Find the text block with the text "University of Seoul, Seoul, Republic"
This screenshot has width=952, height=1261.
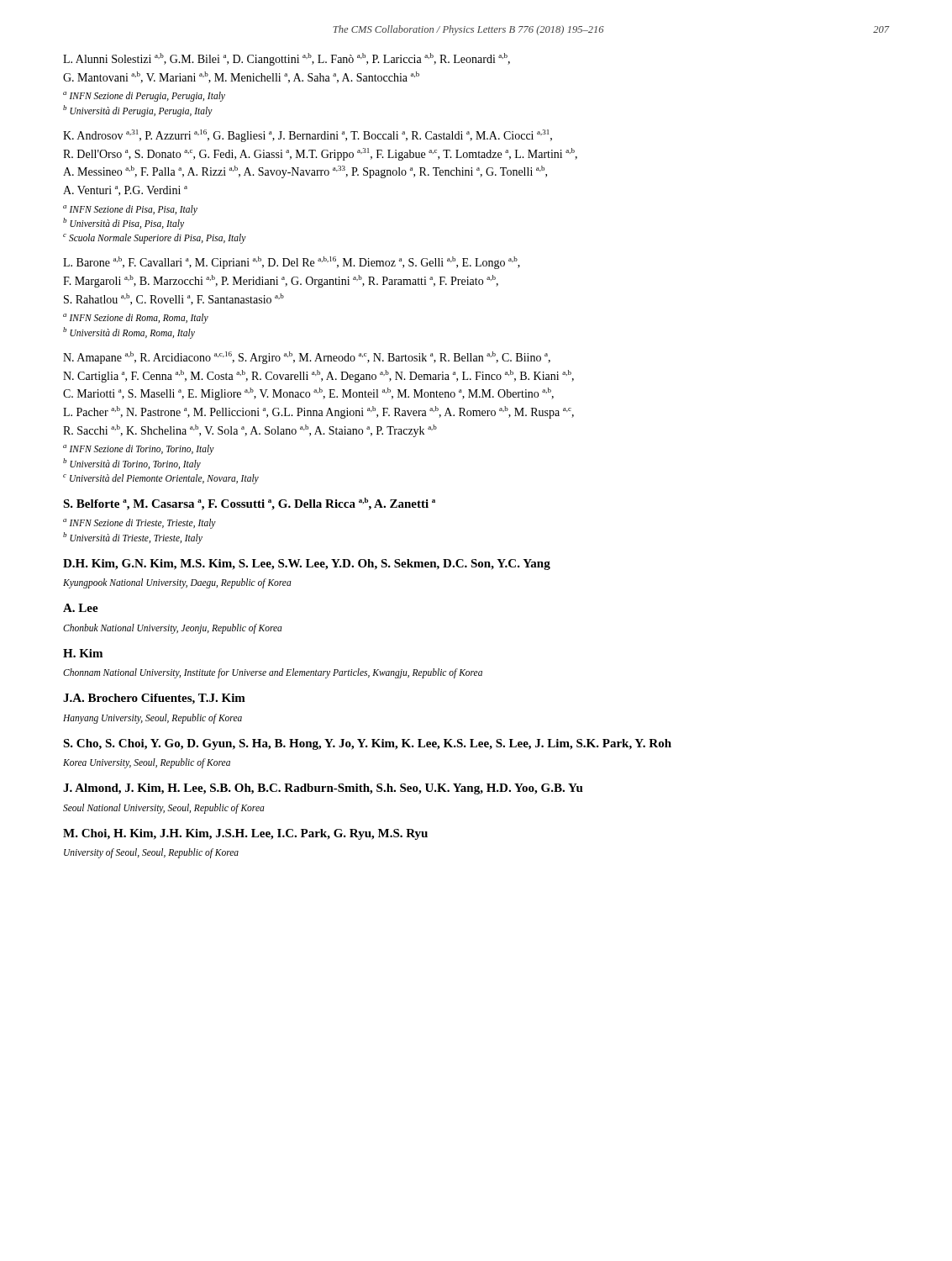(151, 853)
